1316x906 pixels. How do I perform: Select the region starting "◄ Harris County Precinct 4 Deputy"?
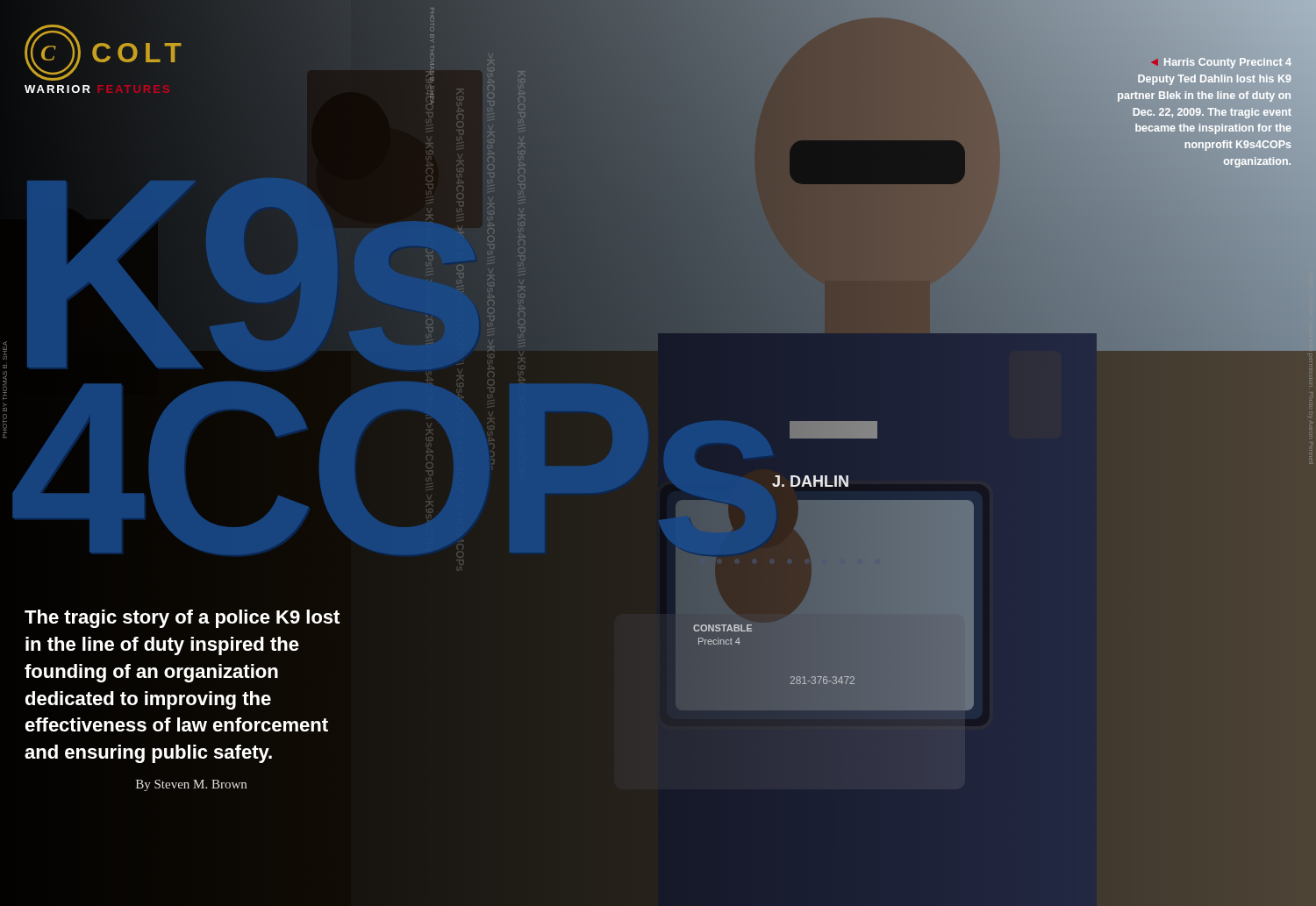(1204, 111)
